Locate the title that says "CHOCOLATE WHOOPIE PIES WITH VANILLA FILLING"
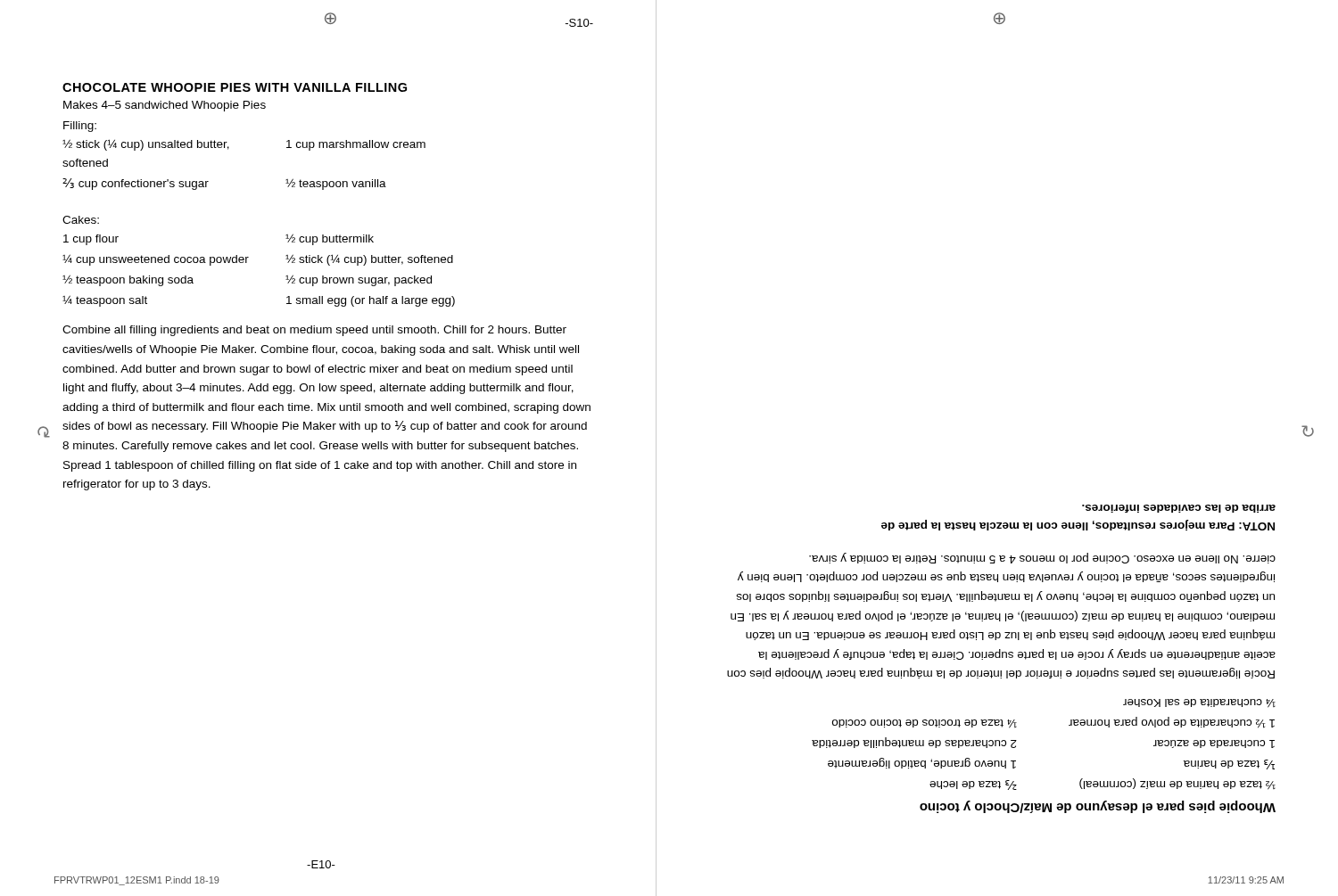The height and width of the screenshot is (896, 1338). (x=235, y=87)
